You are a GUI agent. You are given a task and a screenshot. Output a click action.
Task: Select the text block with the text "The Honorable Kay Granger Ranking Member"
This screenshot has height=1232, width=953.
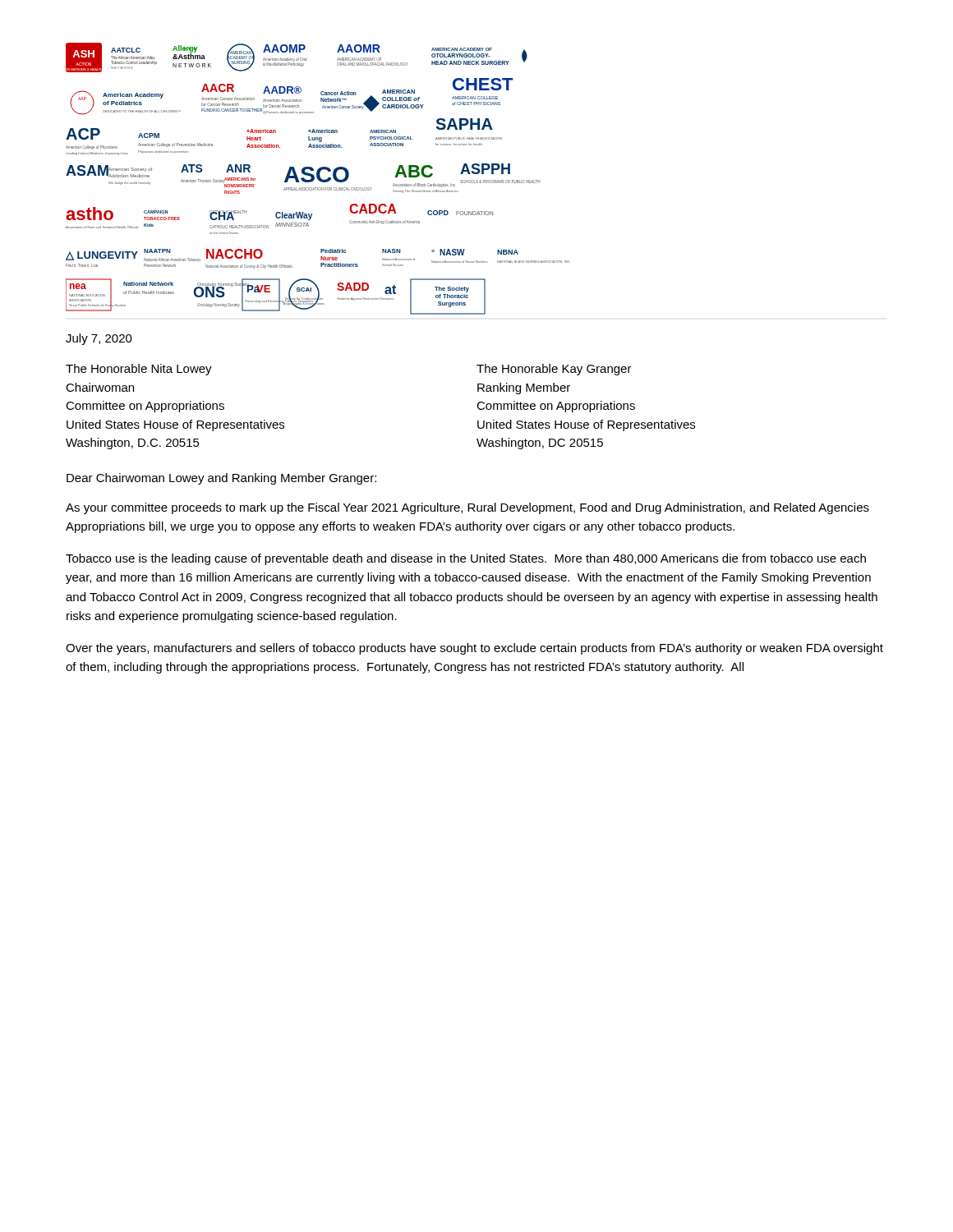(586, 405)
